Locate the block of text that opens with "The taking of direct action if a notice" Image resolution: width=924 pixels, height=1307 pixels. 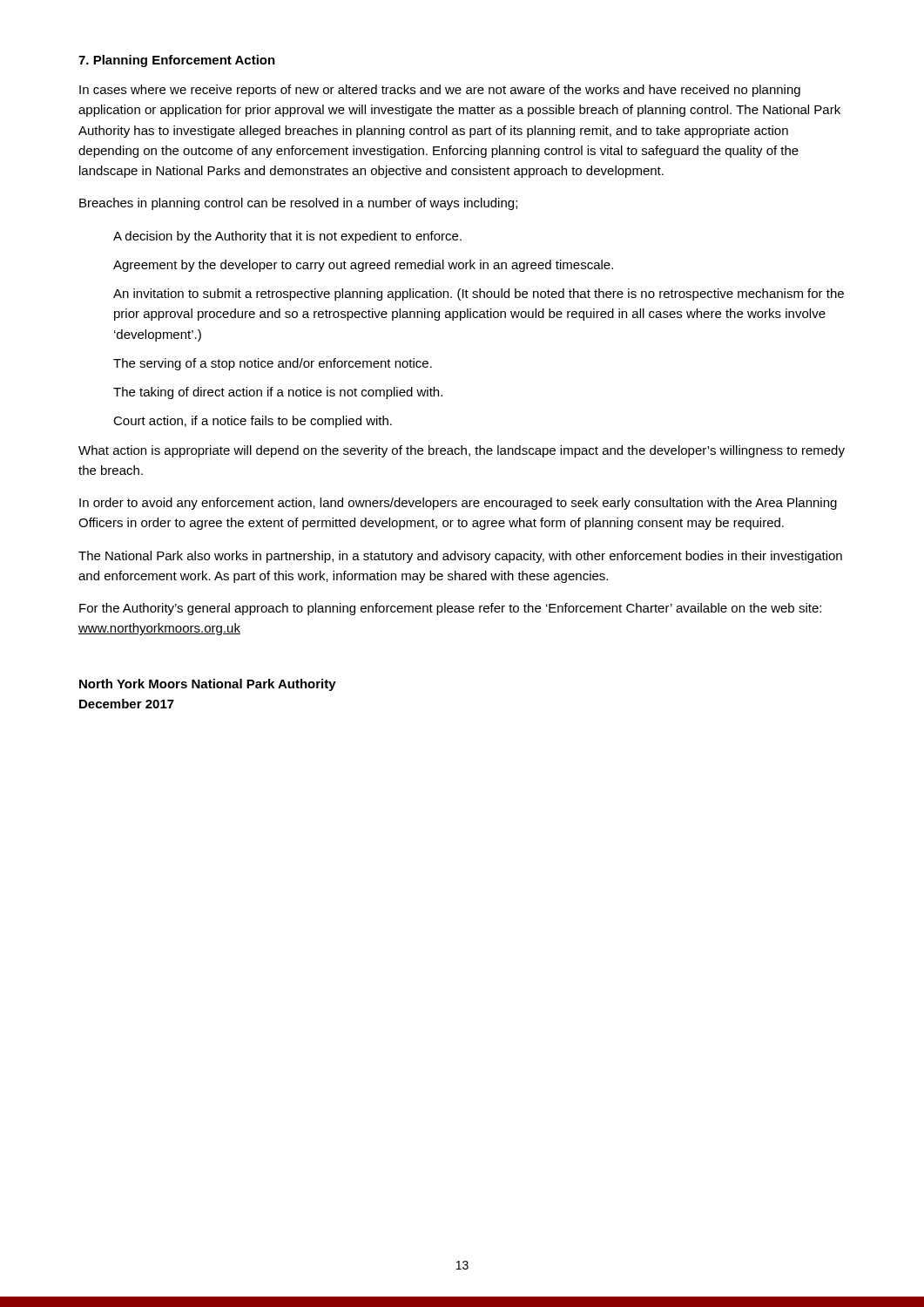[x=278, y=392]
